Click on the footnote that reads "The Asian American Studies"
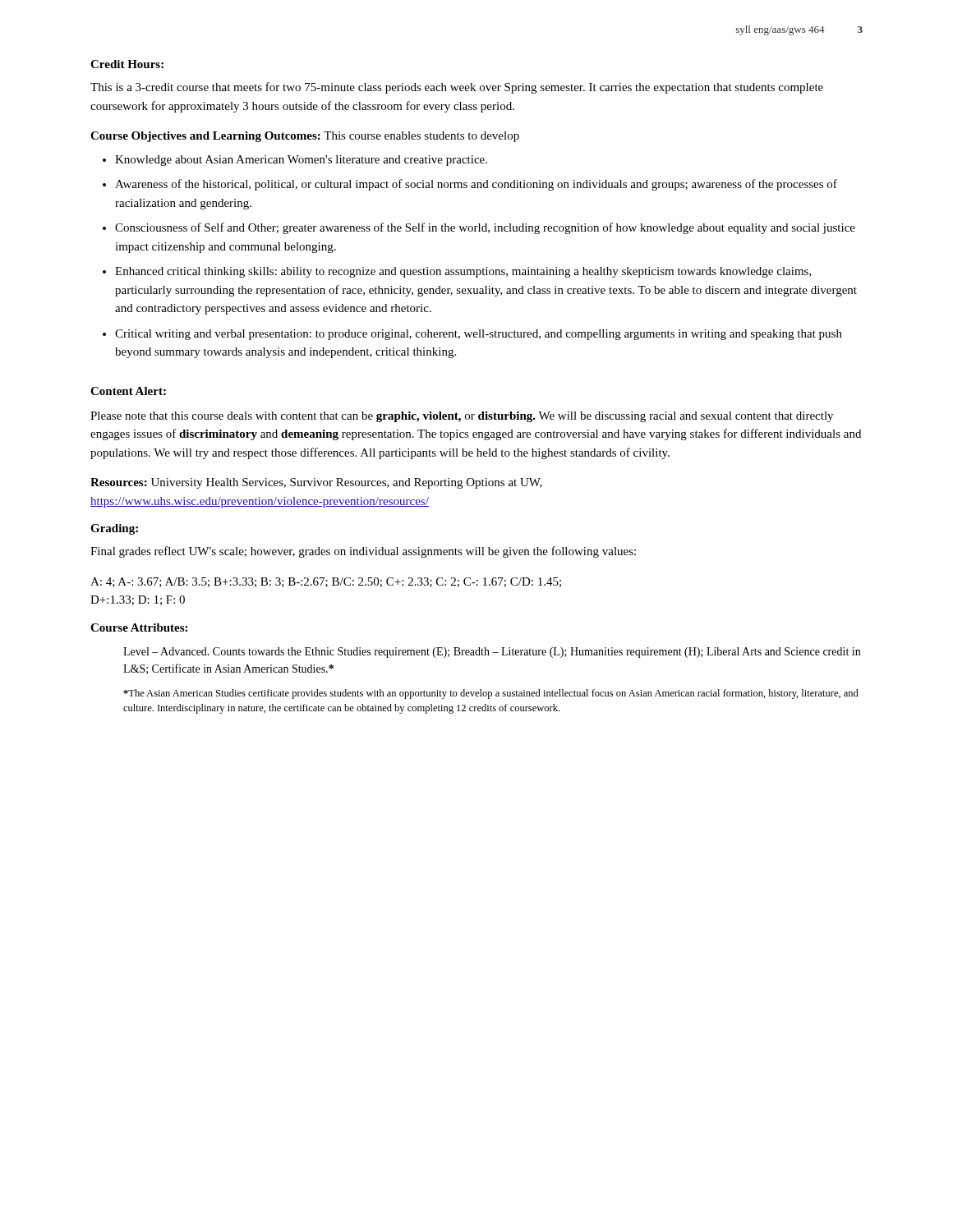The height and width of the screenshot is (1232, 953). (491, 700)
